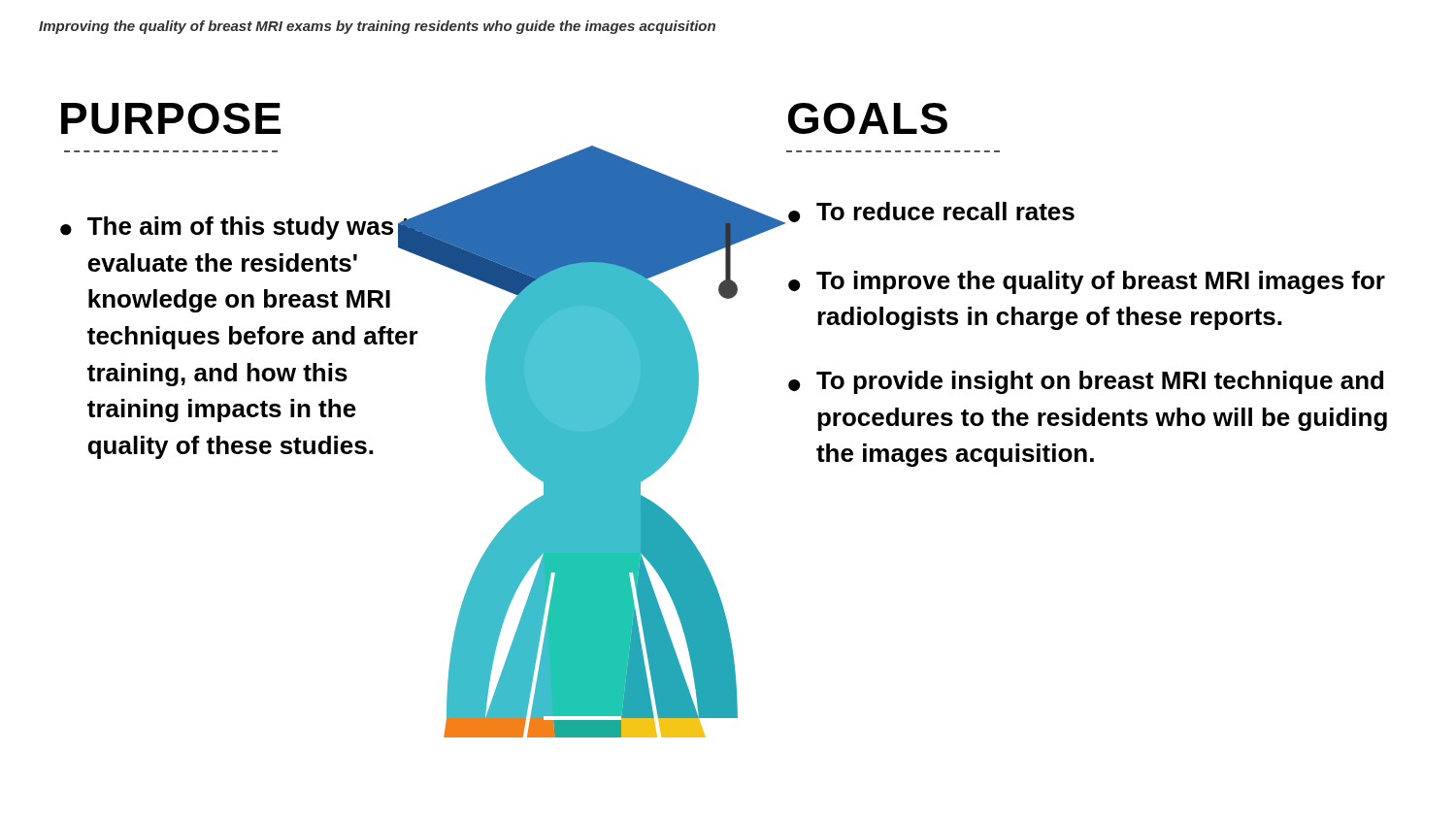This screenshot has width=1456, height=819.
Task: Select the passage starting "● The aim of this study"
Action: coord(248,337)
